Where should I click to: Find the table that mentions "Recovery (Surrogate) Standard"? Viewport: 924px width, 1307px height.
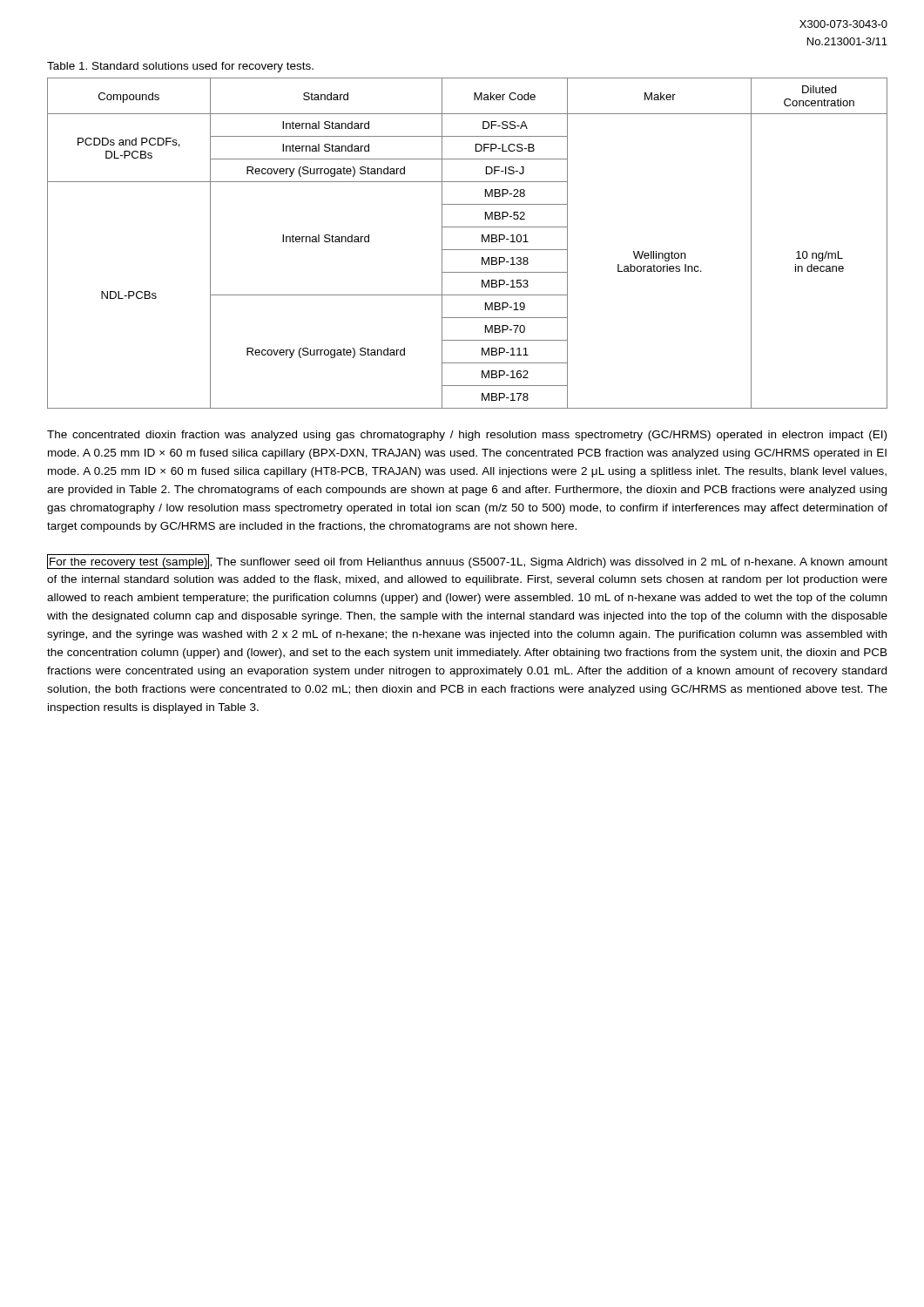coord(467,243)
